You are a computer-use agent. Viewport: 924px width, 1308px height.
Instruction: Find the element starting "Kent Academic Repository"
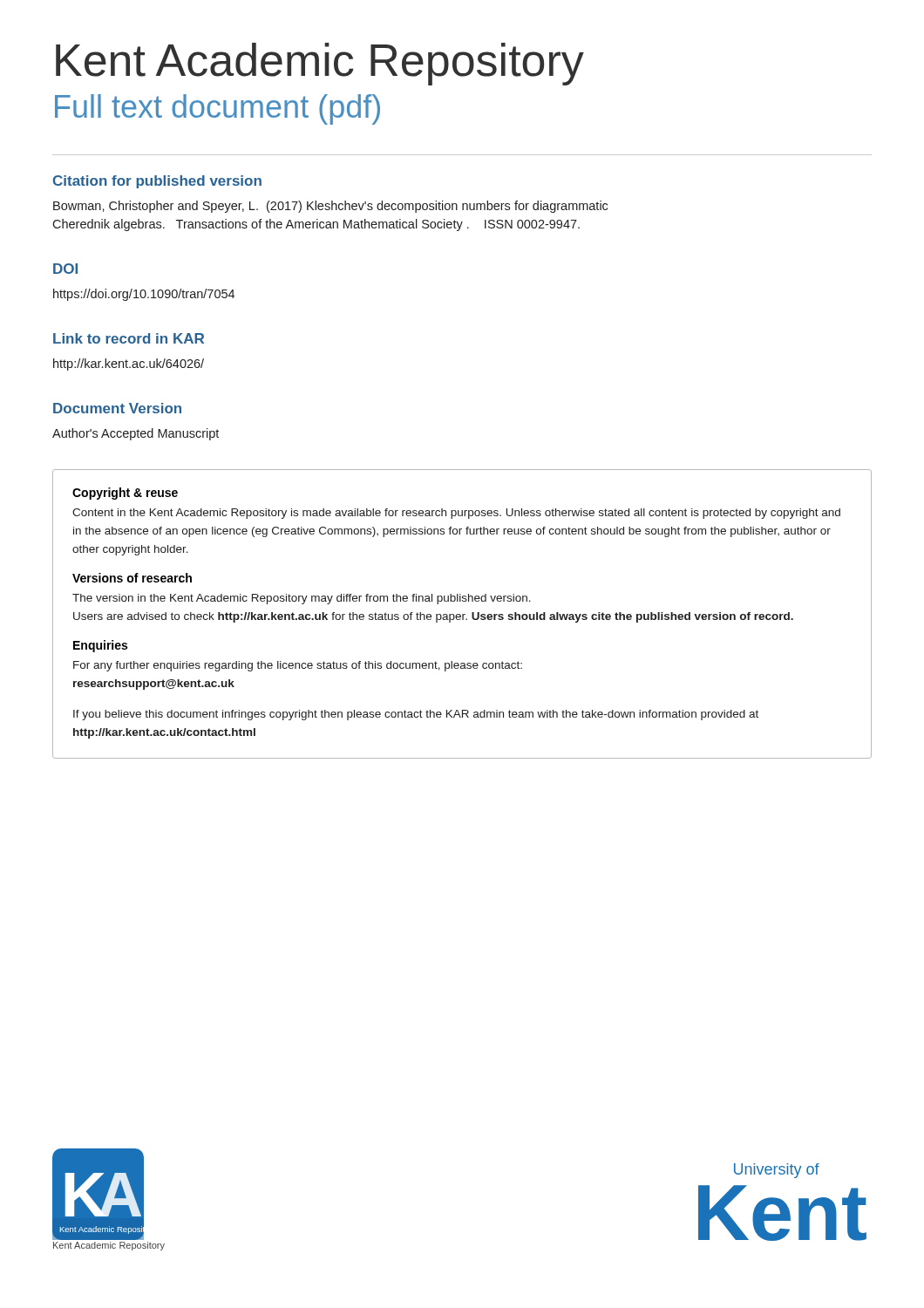point(318,60)
